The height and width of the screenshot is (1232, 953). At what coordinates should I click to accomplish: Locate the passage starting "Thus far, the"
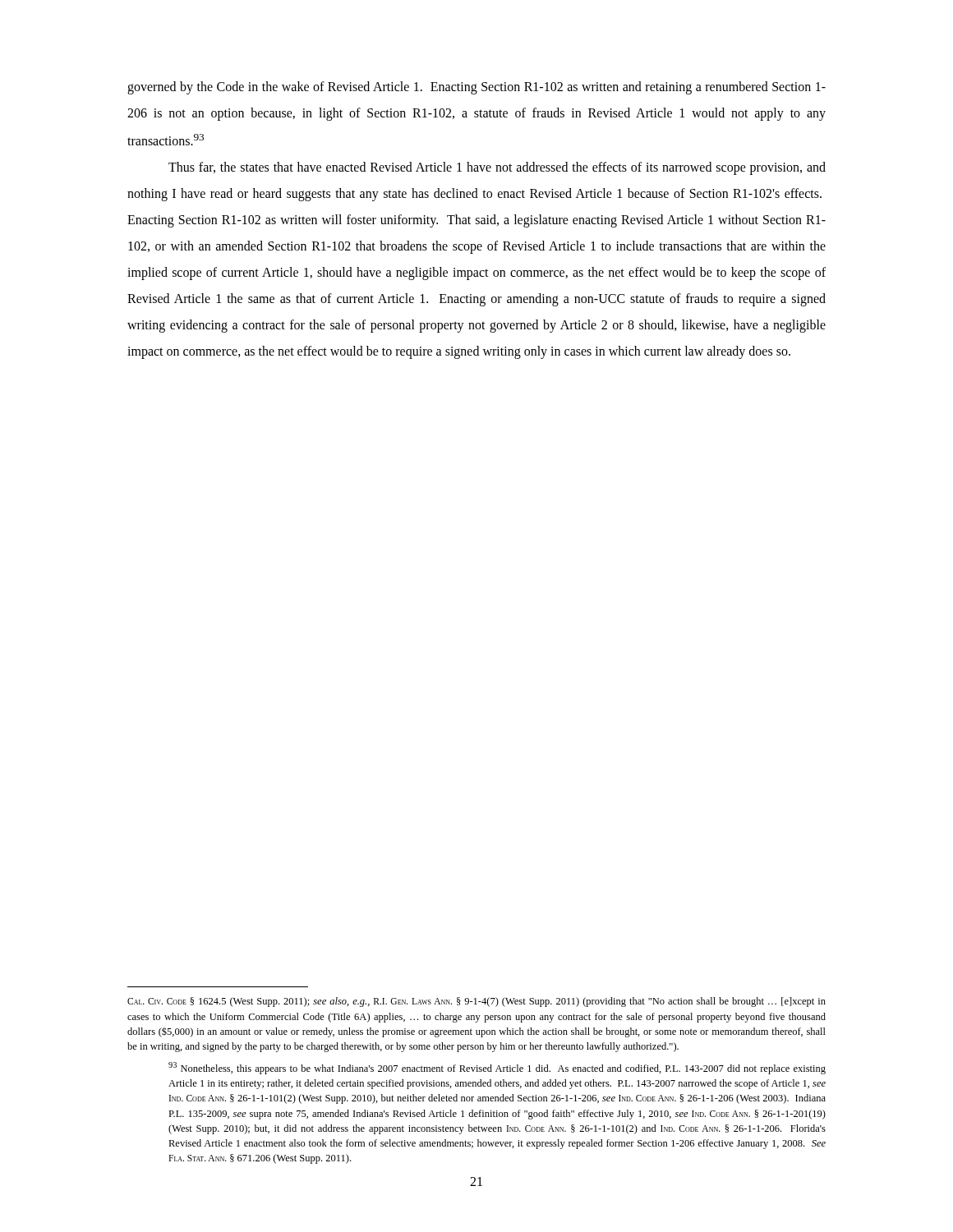click(476, 260)
